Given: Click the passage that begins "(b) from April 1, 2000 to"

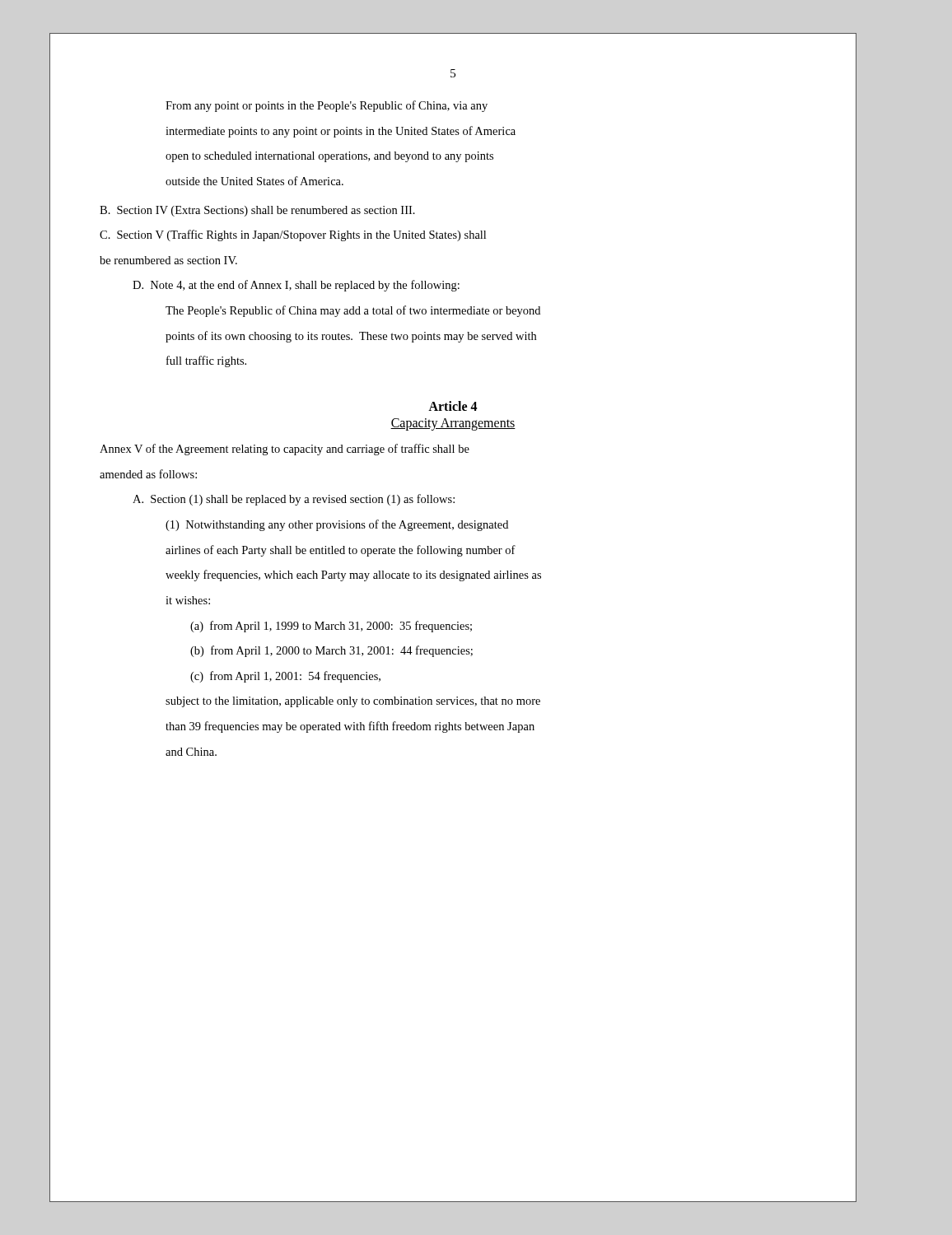Looking at the screenshot, I should click(x=331, y=651).
